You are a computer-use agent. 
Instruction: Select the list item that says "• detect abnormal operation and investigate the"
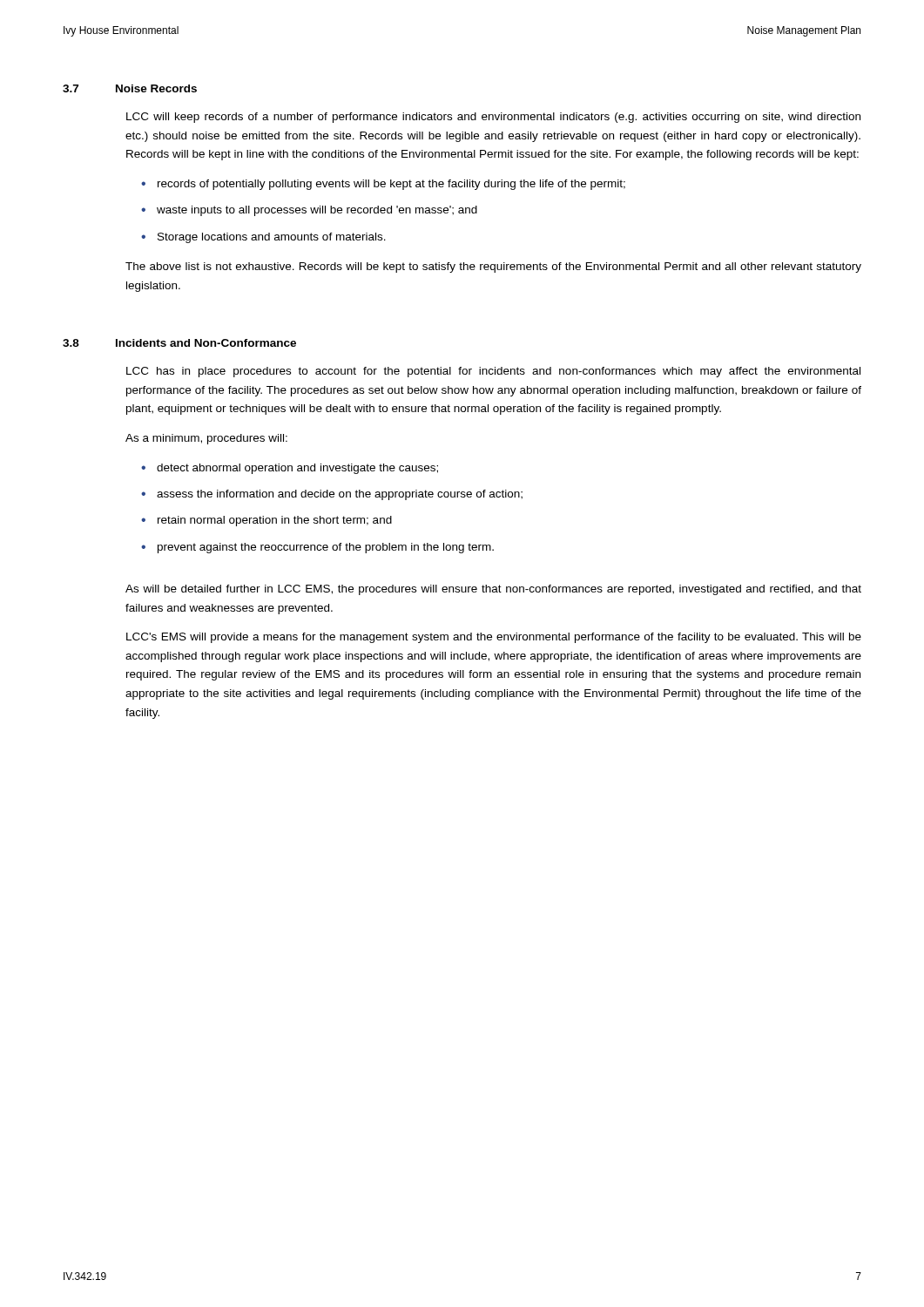[x=290, y=469]
